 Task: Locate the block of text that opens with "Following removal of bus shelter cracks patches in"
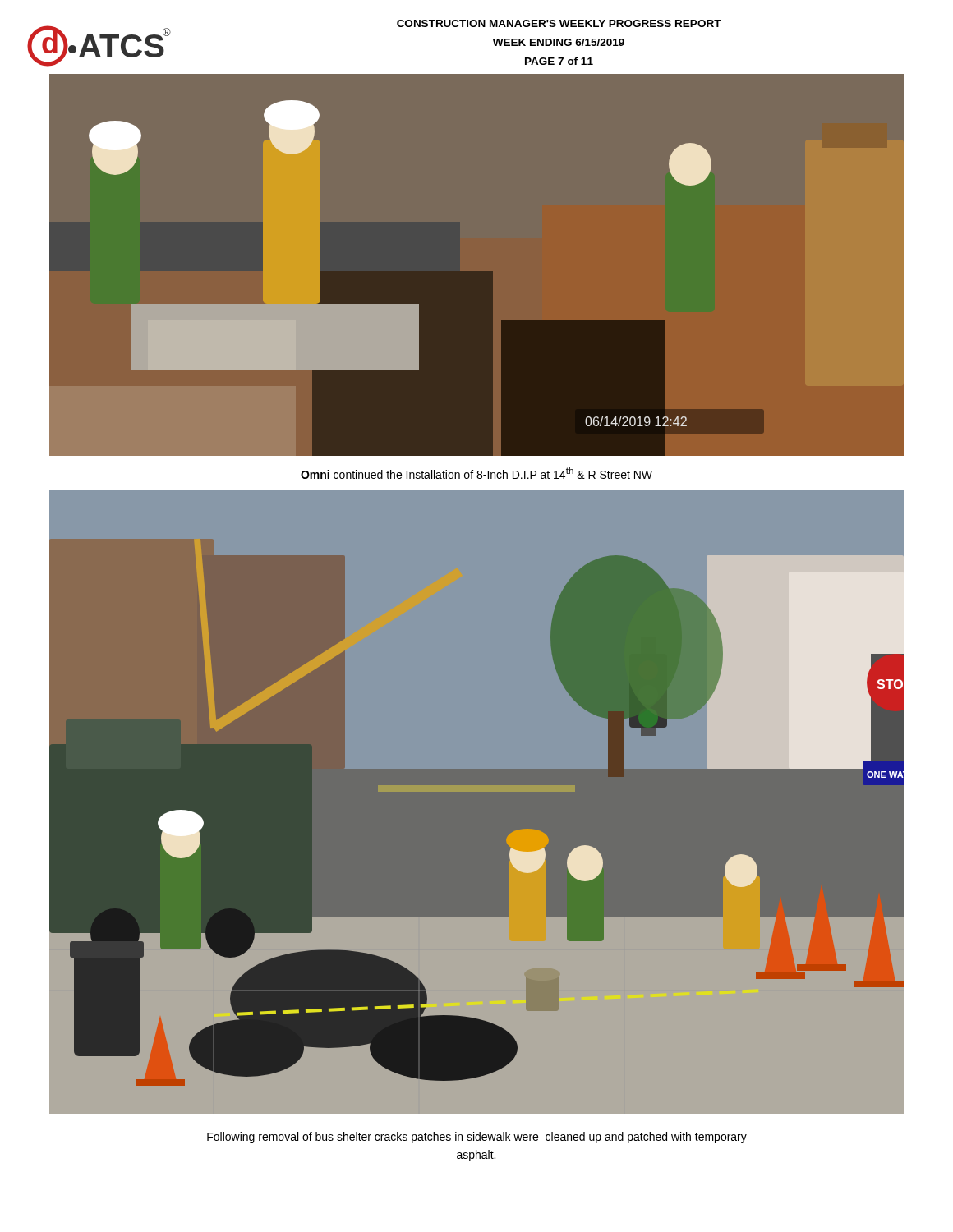(x=476, y=1146)
